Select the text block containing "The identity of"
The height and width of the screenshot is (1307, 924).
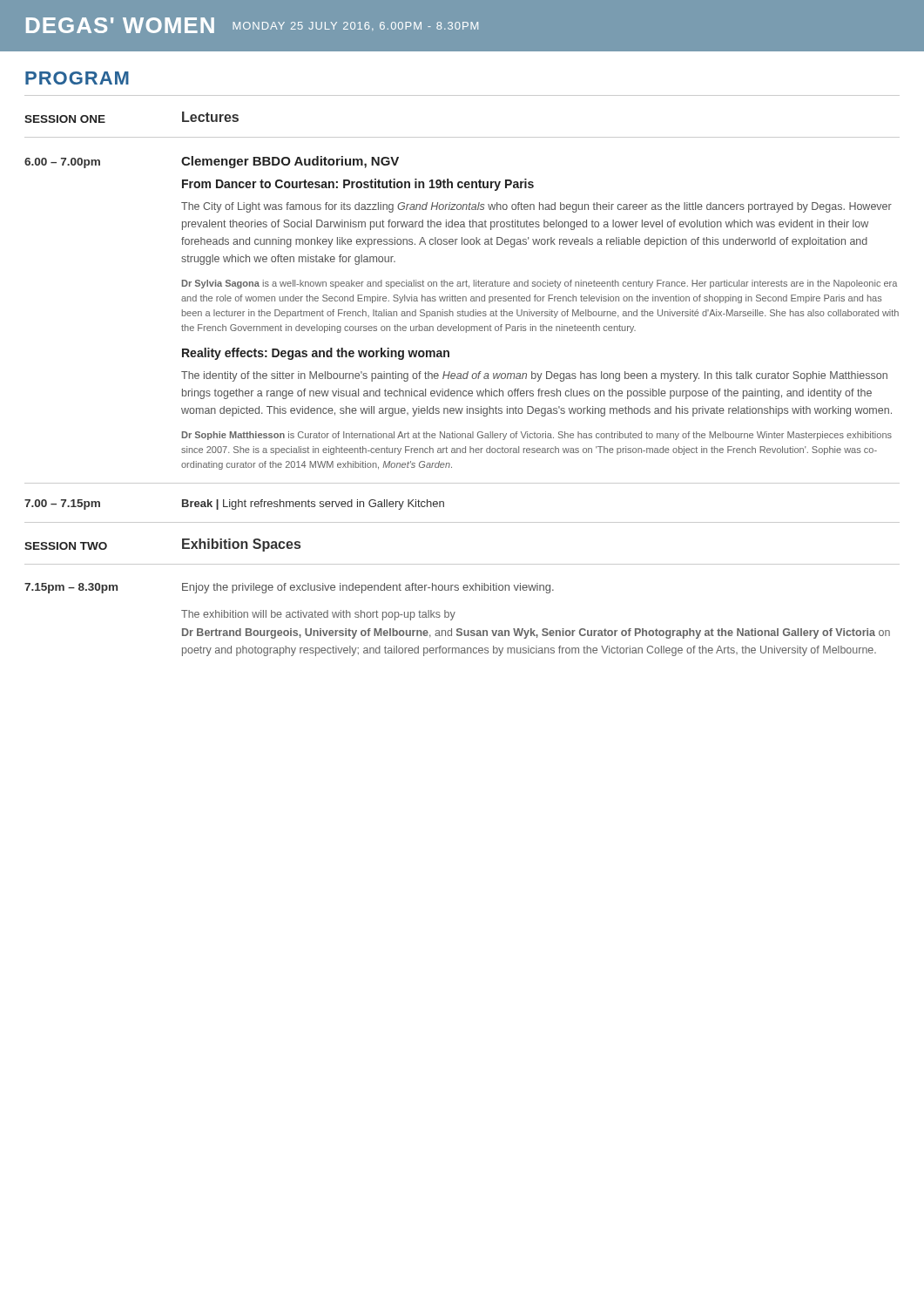pyautogui.click(x=537, y=393)
